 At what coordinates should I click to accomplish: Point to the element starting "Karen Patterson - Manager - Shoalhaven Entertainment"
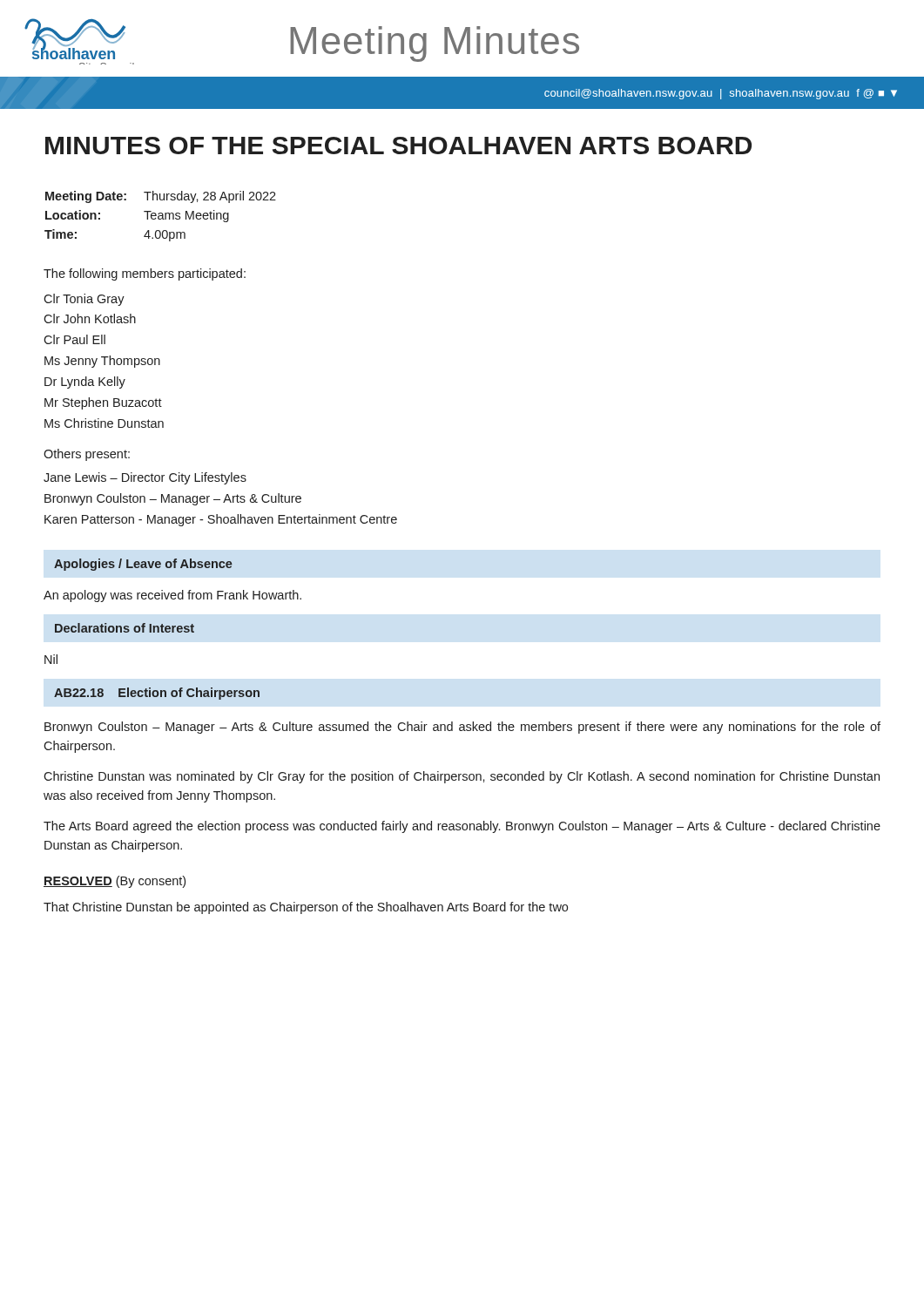(x=220, y=519)
